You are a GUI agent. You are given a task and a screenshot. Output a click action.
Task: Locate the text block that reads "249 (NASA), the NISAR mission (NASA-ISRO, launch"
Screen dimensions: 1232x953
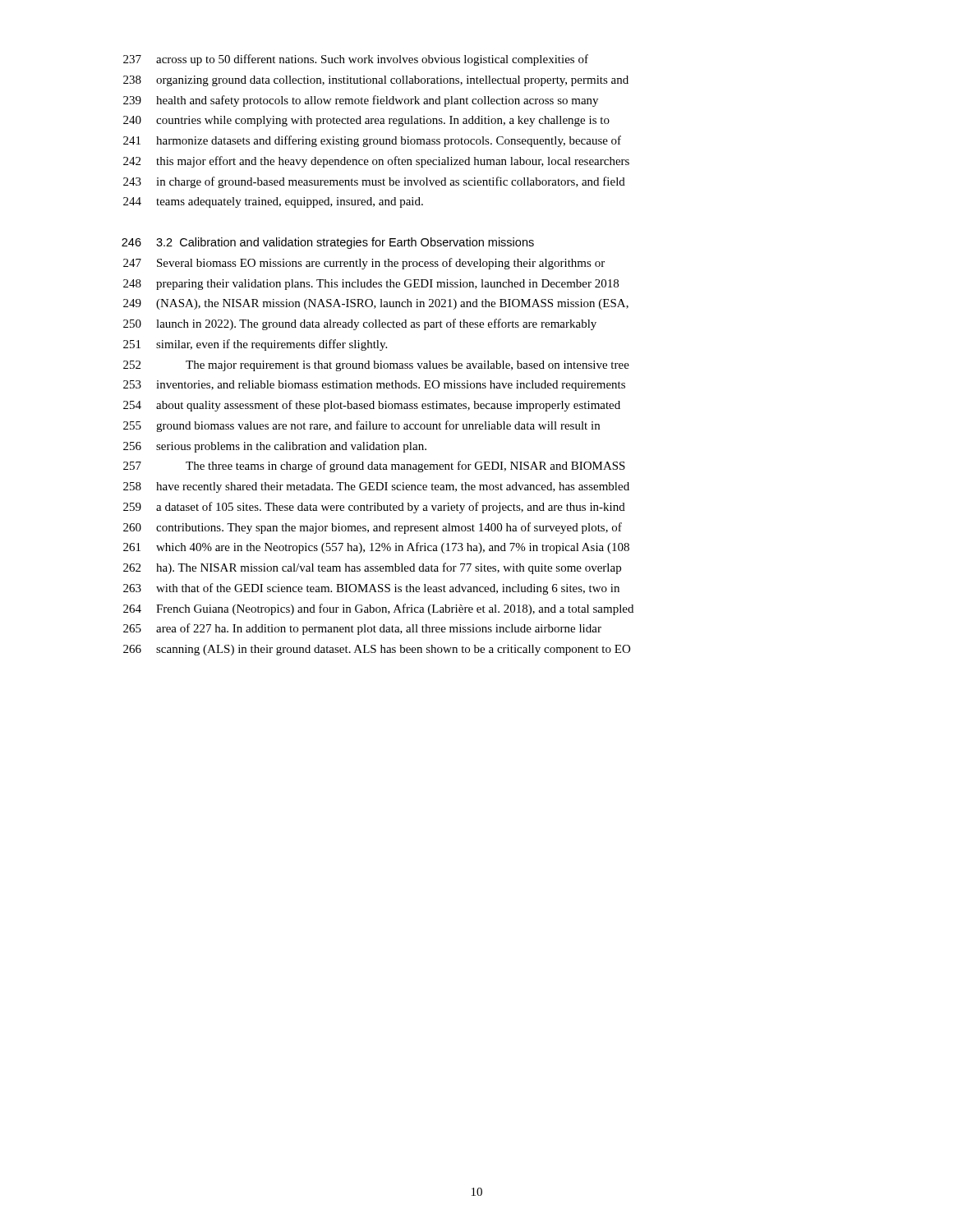point(493,304)
